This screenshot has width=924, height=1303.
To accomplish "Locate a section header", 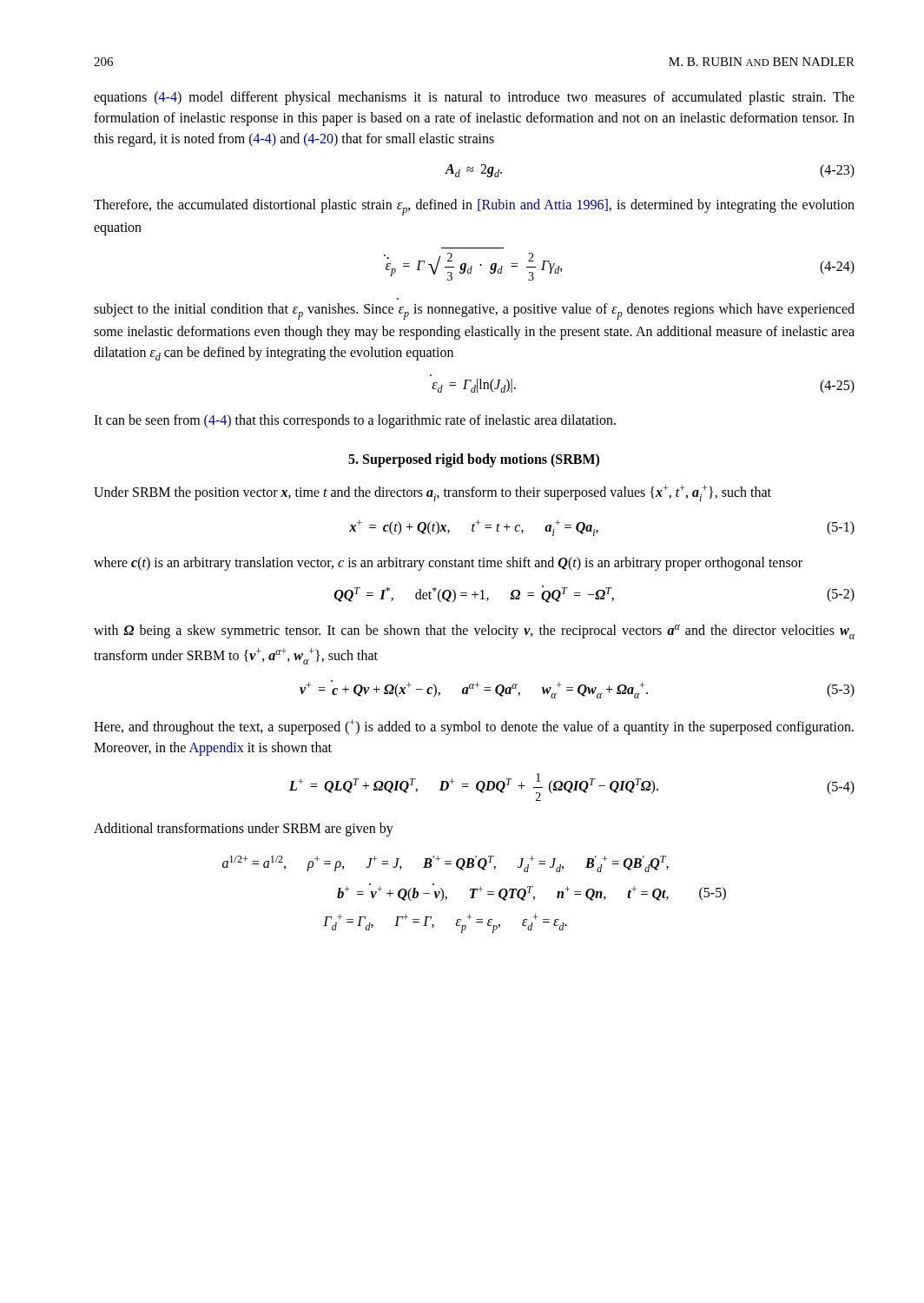I will pos(474,459).
